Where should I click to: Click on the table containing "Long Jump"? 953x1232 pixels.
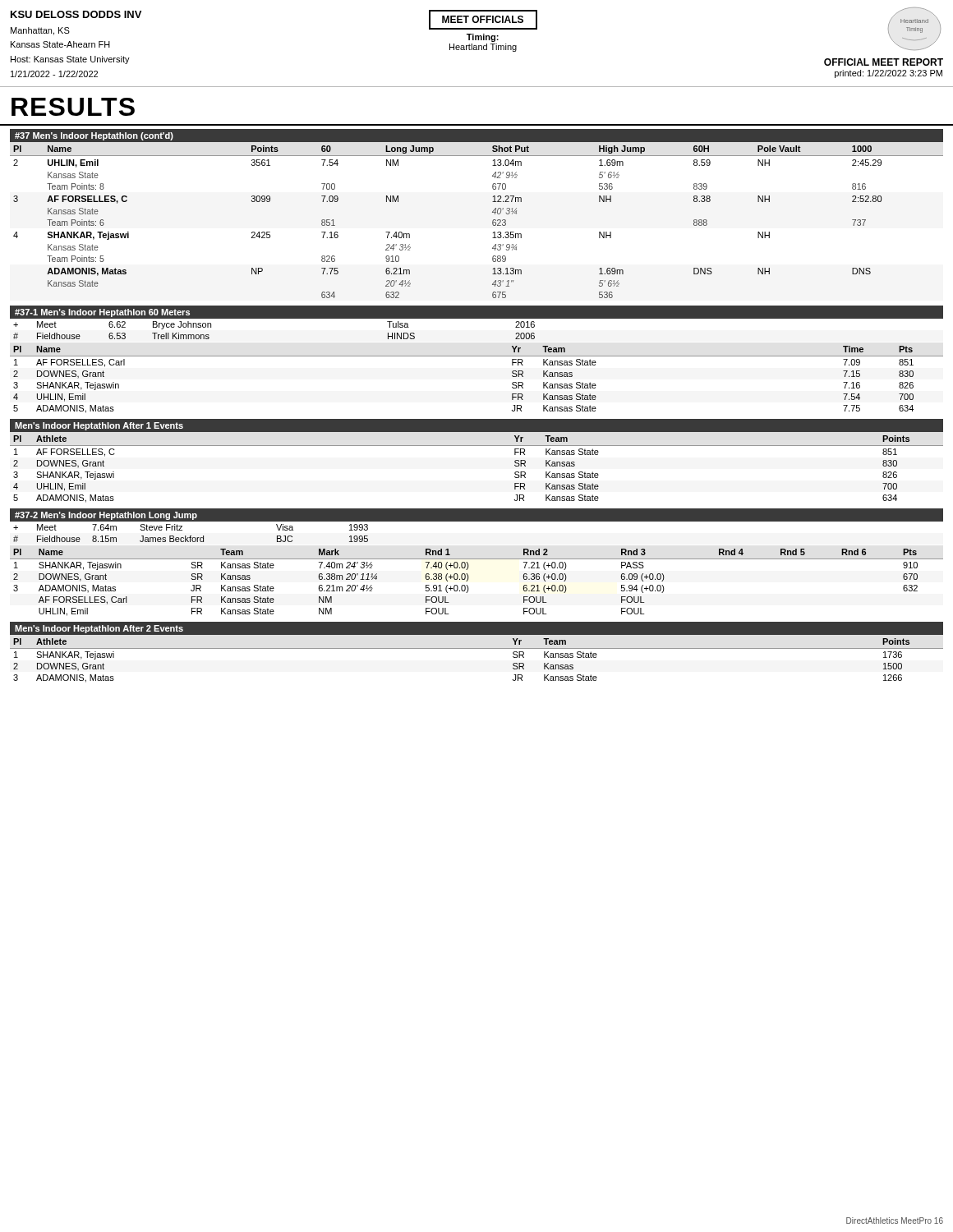[476, 221]
